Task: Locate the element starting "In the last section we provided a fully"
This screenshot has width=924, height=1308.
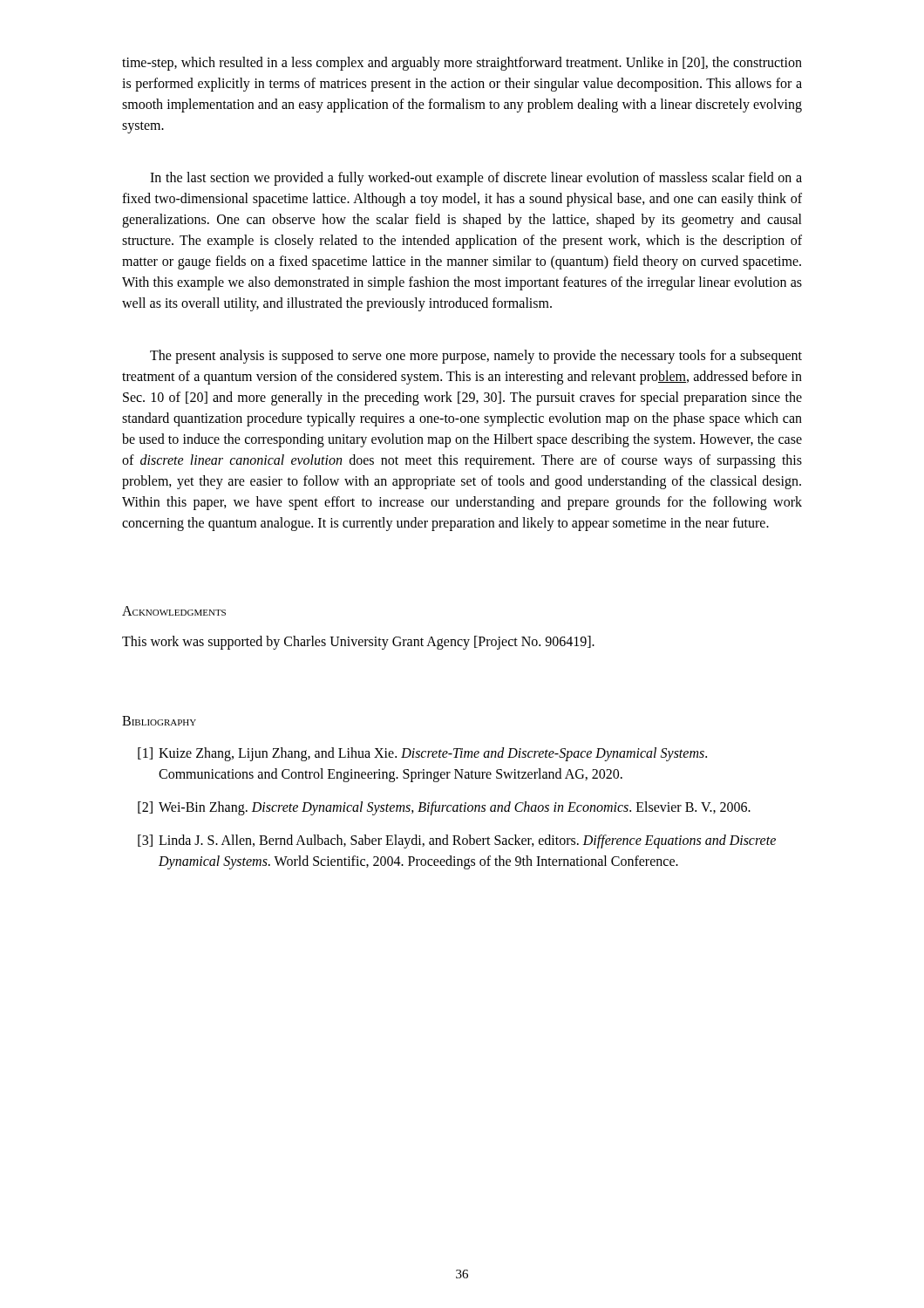Action: click(x=462, y=241)
